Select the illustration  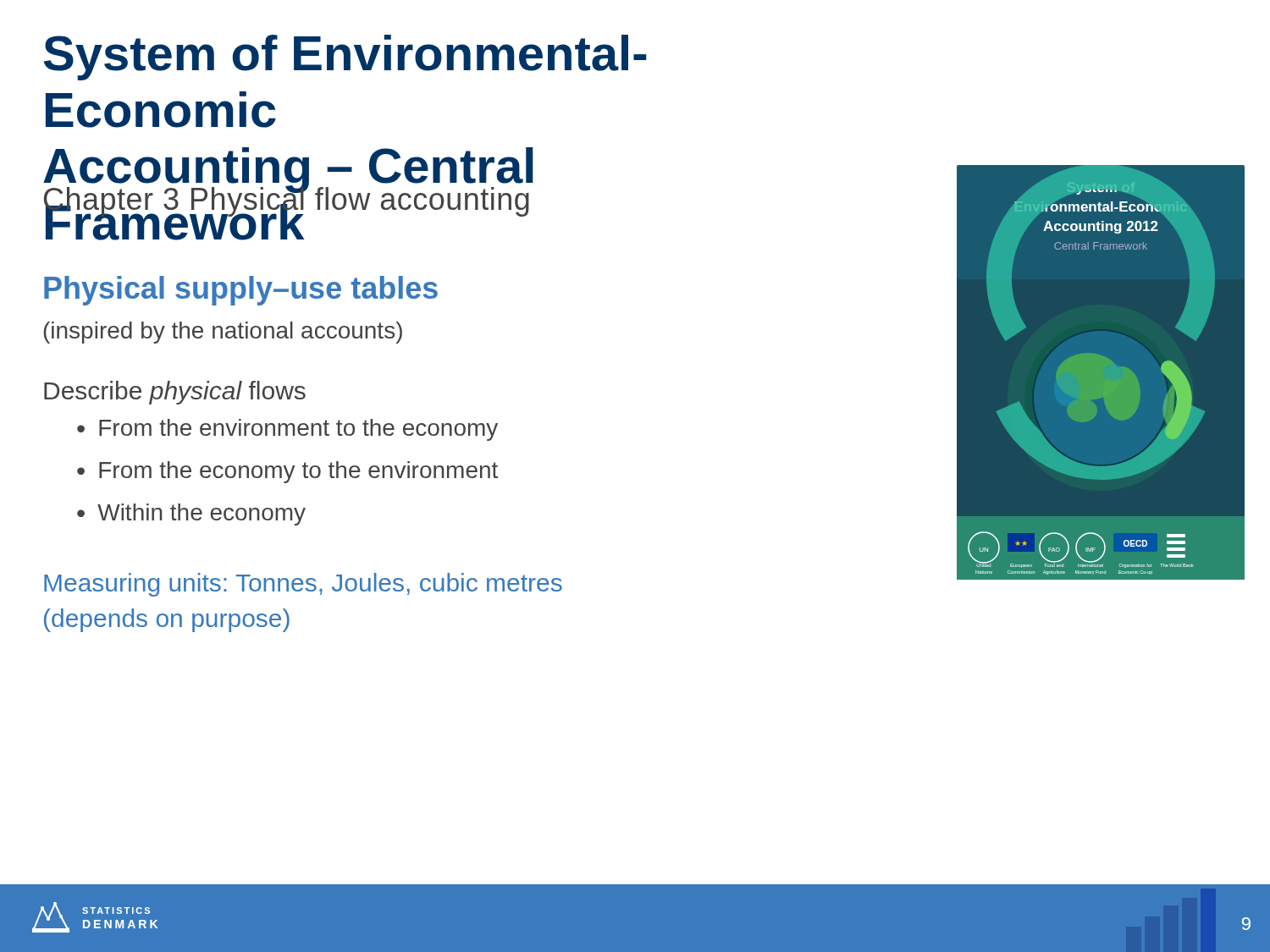click(1101, 372)
